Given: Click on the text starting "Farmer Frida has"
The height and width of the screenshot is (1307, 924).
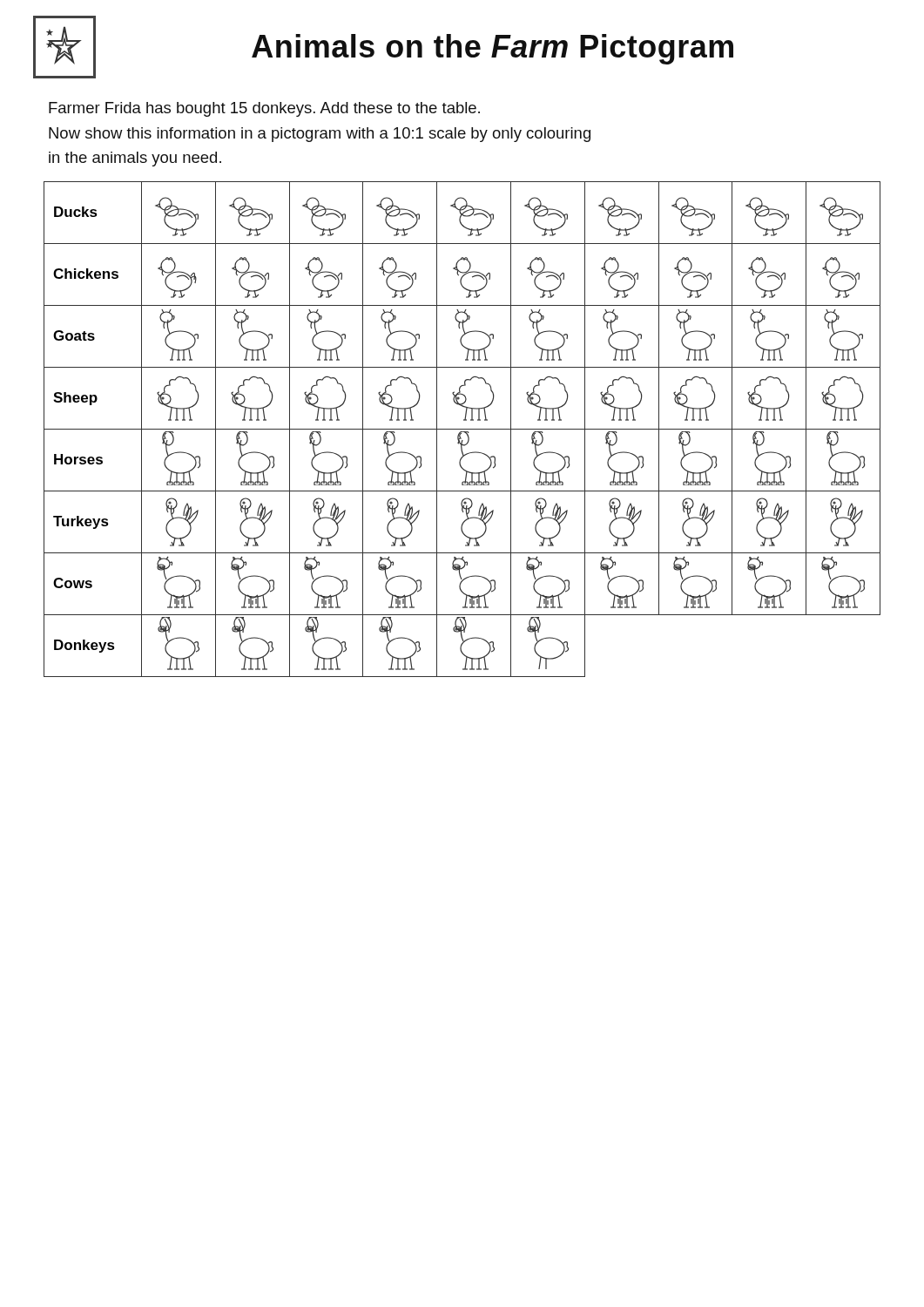Looking at the screenshot, I should click(x=320, y=133).
